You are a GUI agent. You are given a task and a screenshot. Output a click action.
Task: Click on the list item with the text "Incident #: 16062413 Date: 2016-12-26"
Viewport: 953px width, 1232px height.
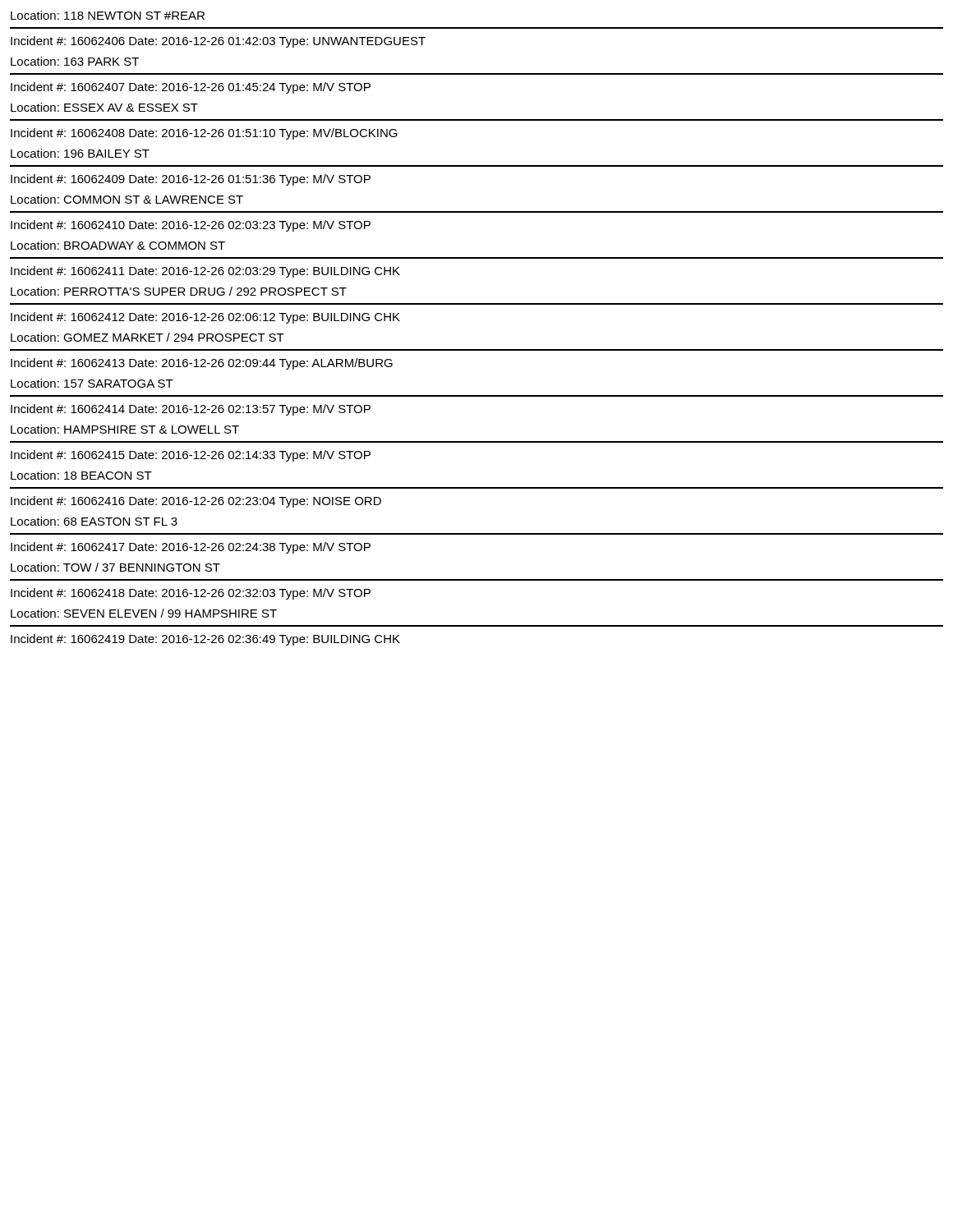point(202,364)
